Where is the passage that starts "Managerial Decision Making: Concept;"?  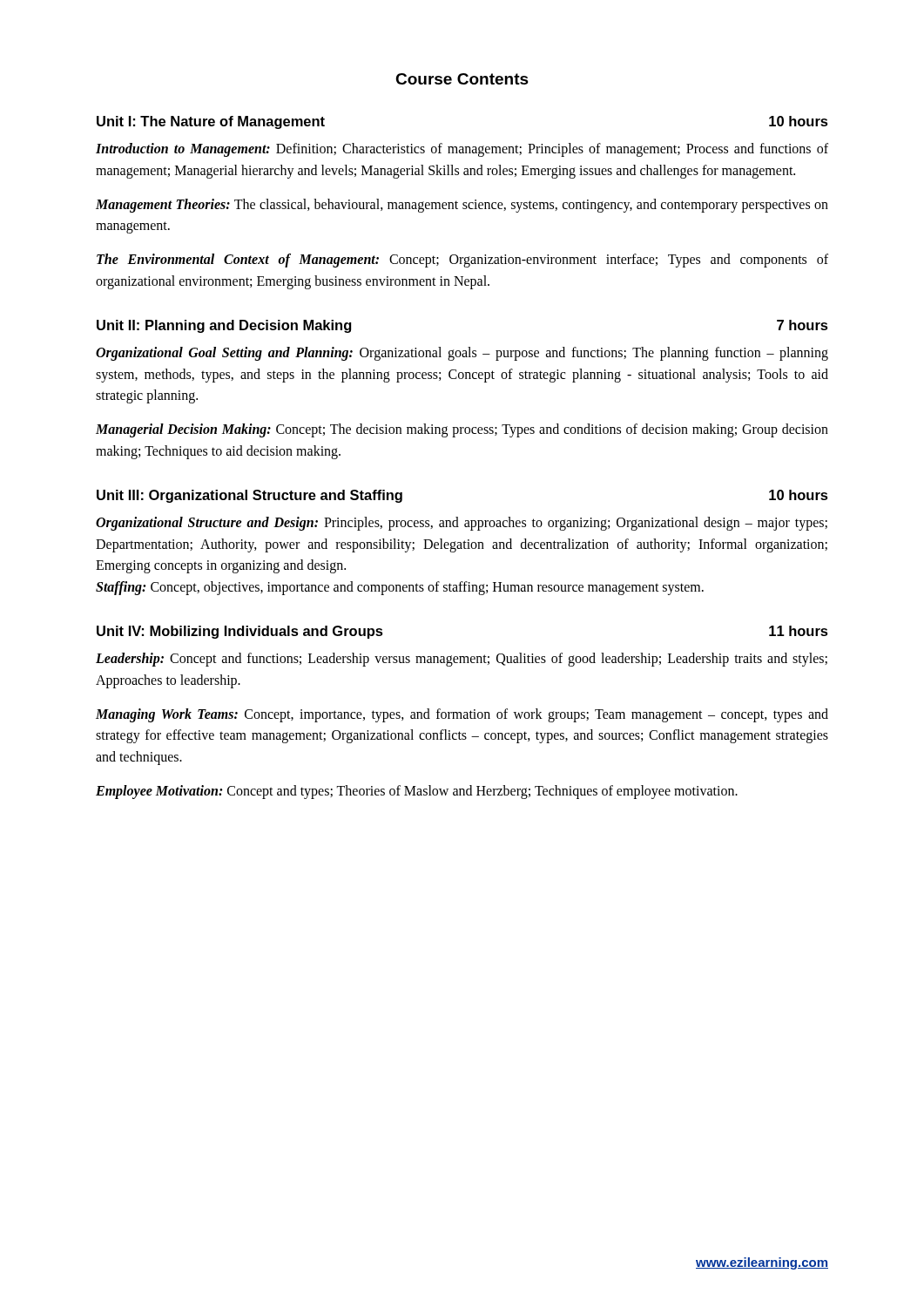(462, 440)
